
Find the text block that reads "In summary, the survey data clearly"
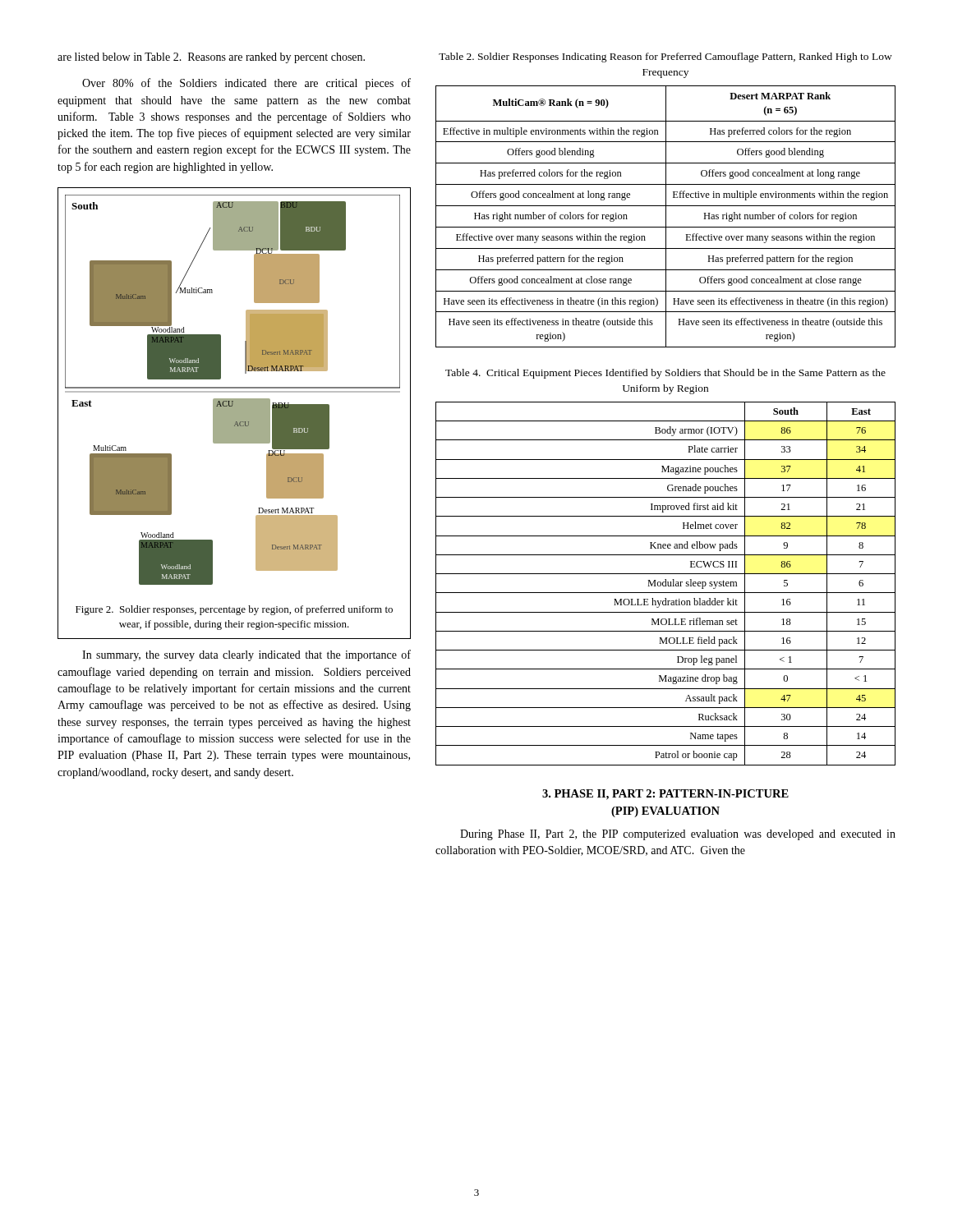pos(234,714)
